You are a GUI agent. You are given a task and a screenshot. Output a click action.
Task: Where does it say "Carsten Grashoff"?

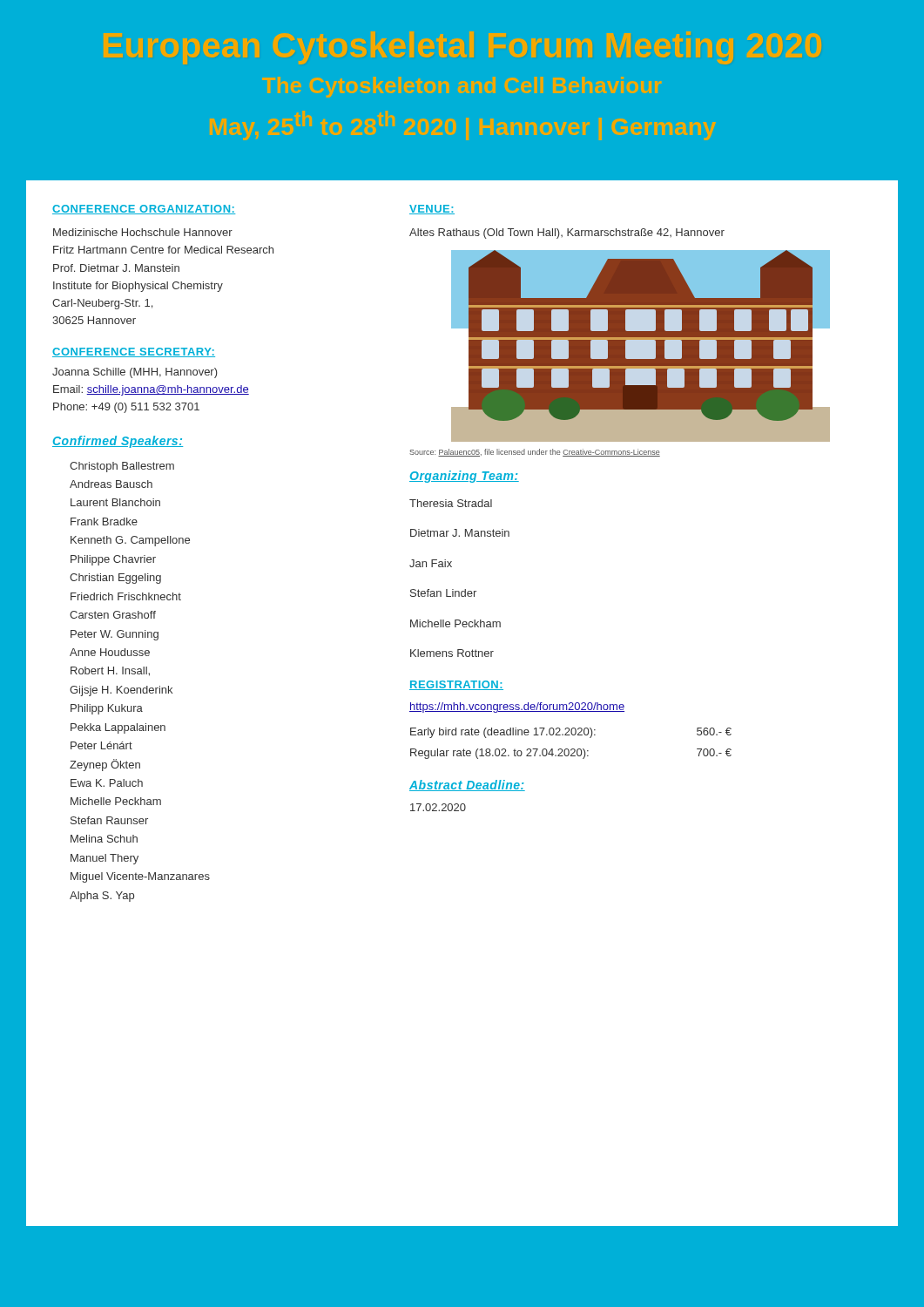click(x=113, y=615)
